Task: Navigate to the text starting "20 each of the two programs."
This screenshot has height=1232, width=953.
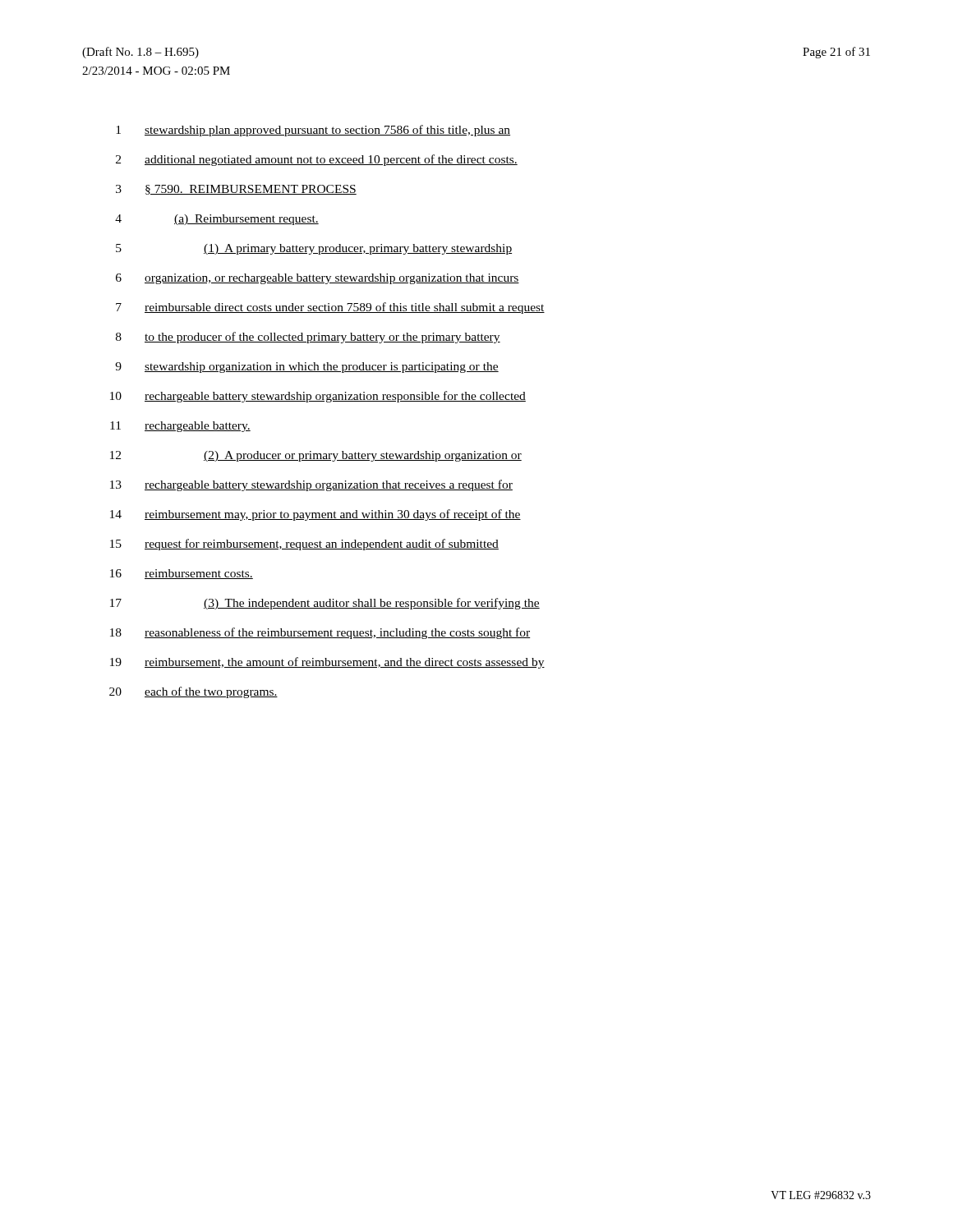Action: [193, 692]
